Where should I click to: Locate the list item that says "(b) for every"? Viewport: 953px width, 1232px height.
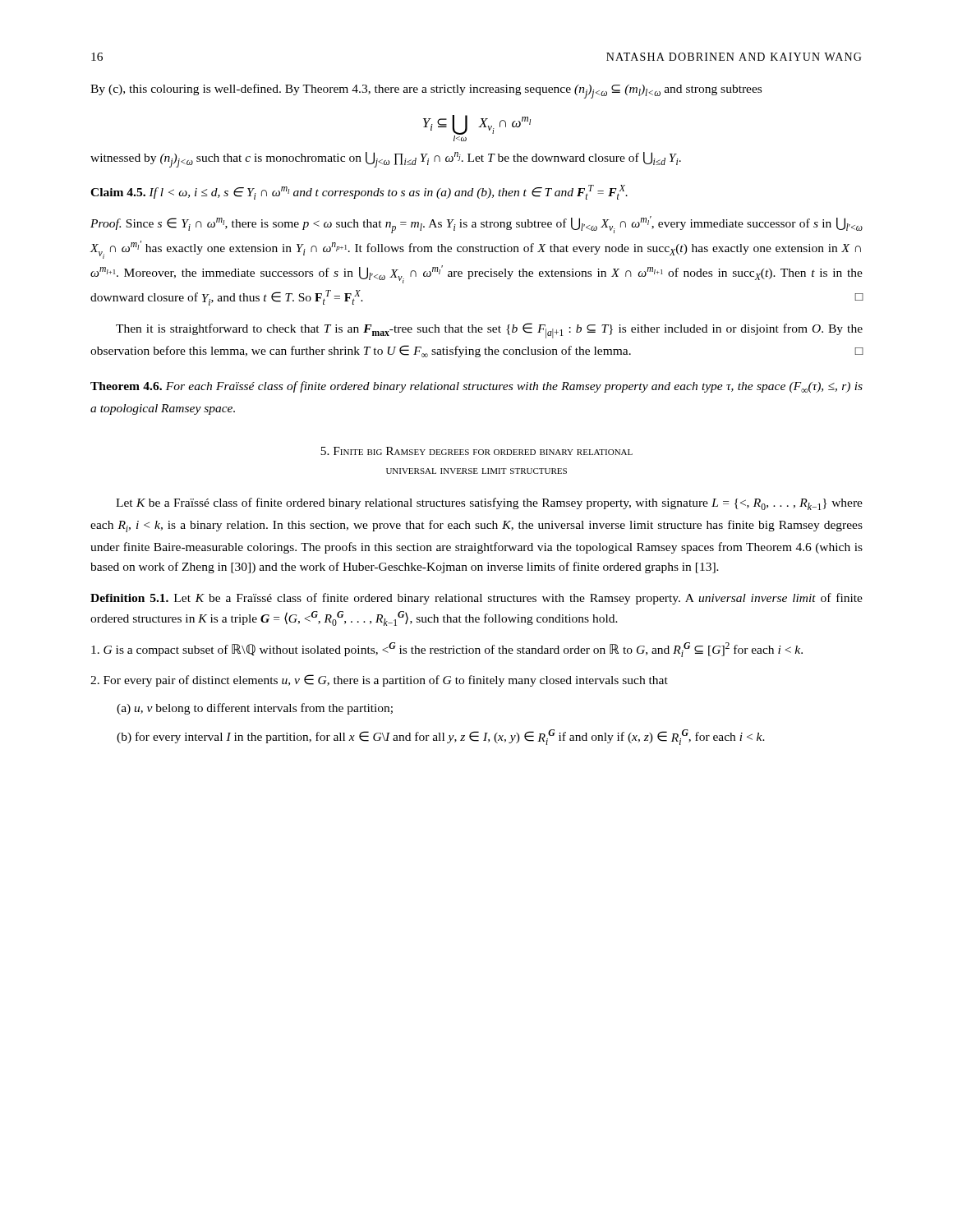(x=490, y=738)
